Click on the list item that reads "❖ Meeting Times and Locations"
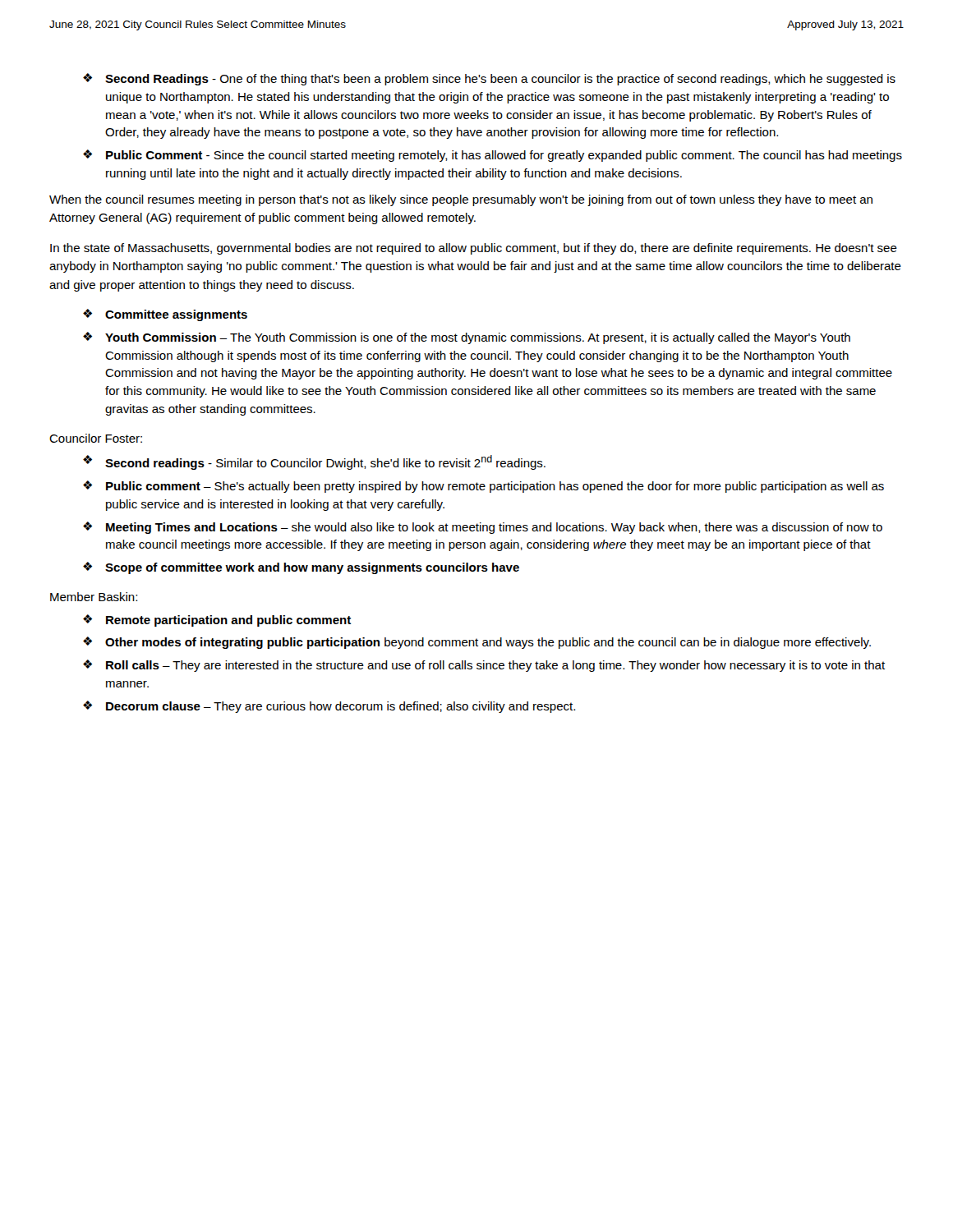953x1232 pixels. point(493,536)
